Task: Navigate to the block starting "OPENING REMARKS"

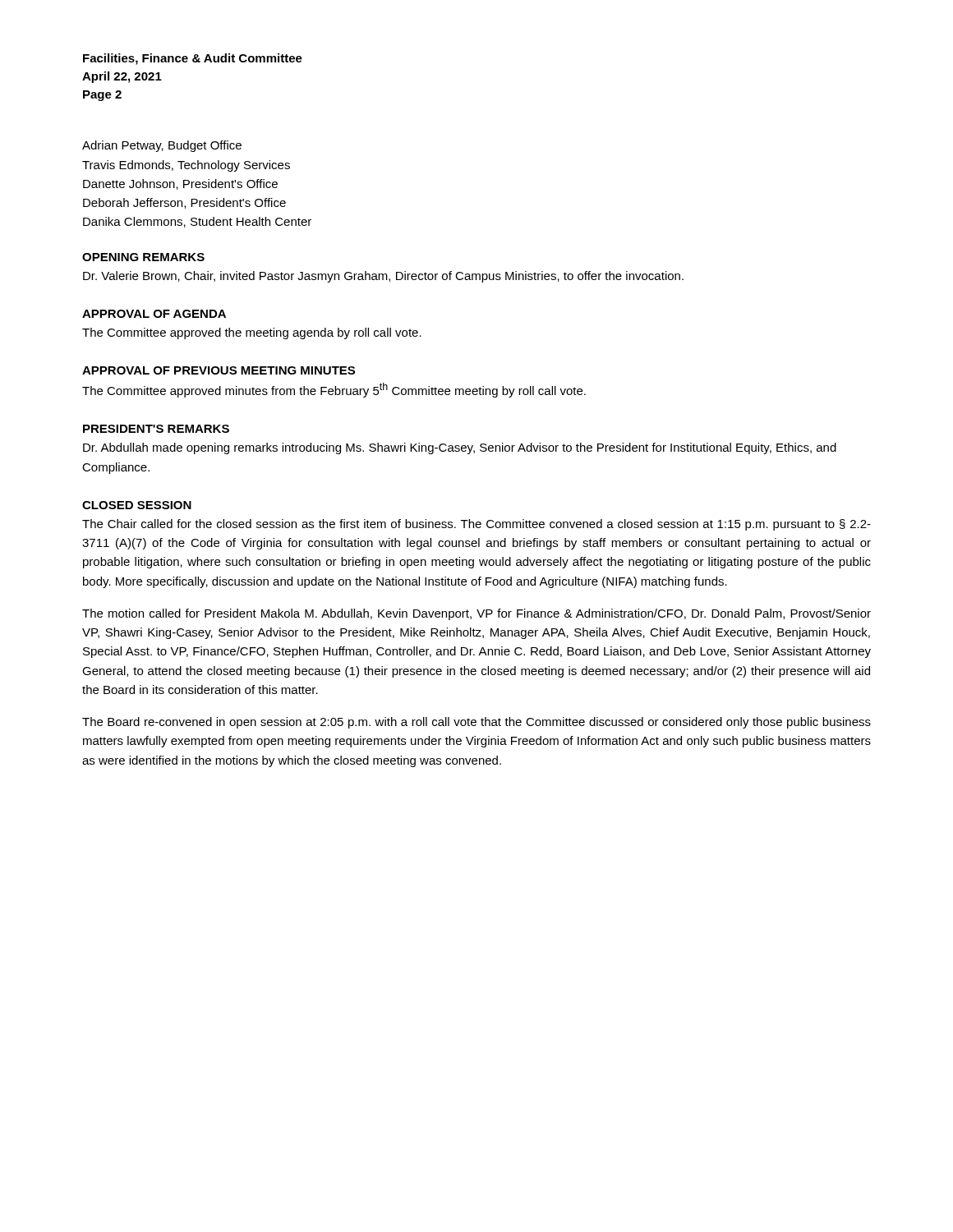Action: click(x=143, y=256)
